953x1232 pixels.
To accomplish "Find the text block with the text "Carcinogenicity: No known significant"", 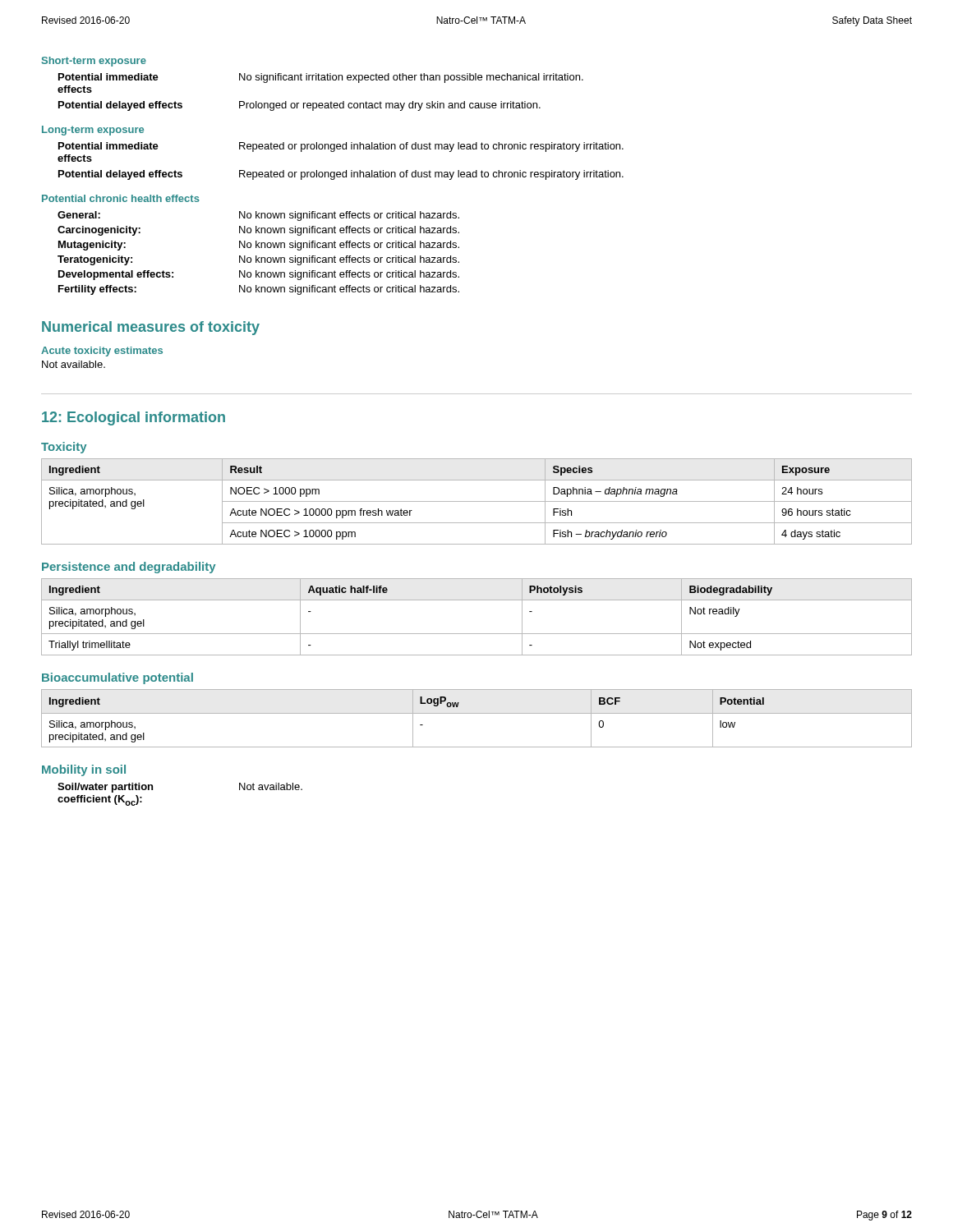I will click(258, 231).
